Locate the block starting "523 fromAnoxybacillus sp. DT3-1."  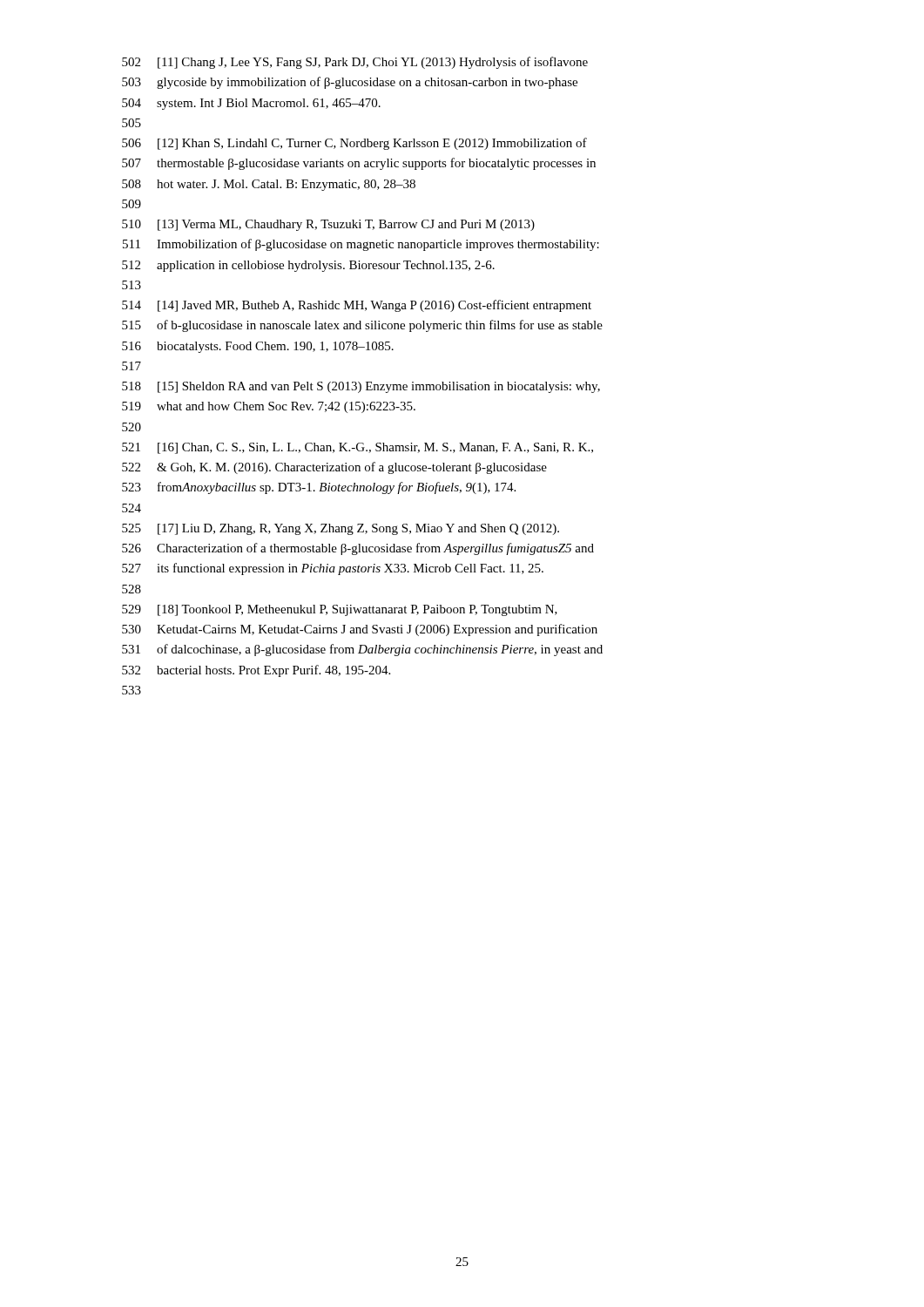tap(462, 488)
